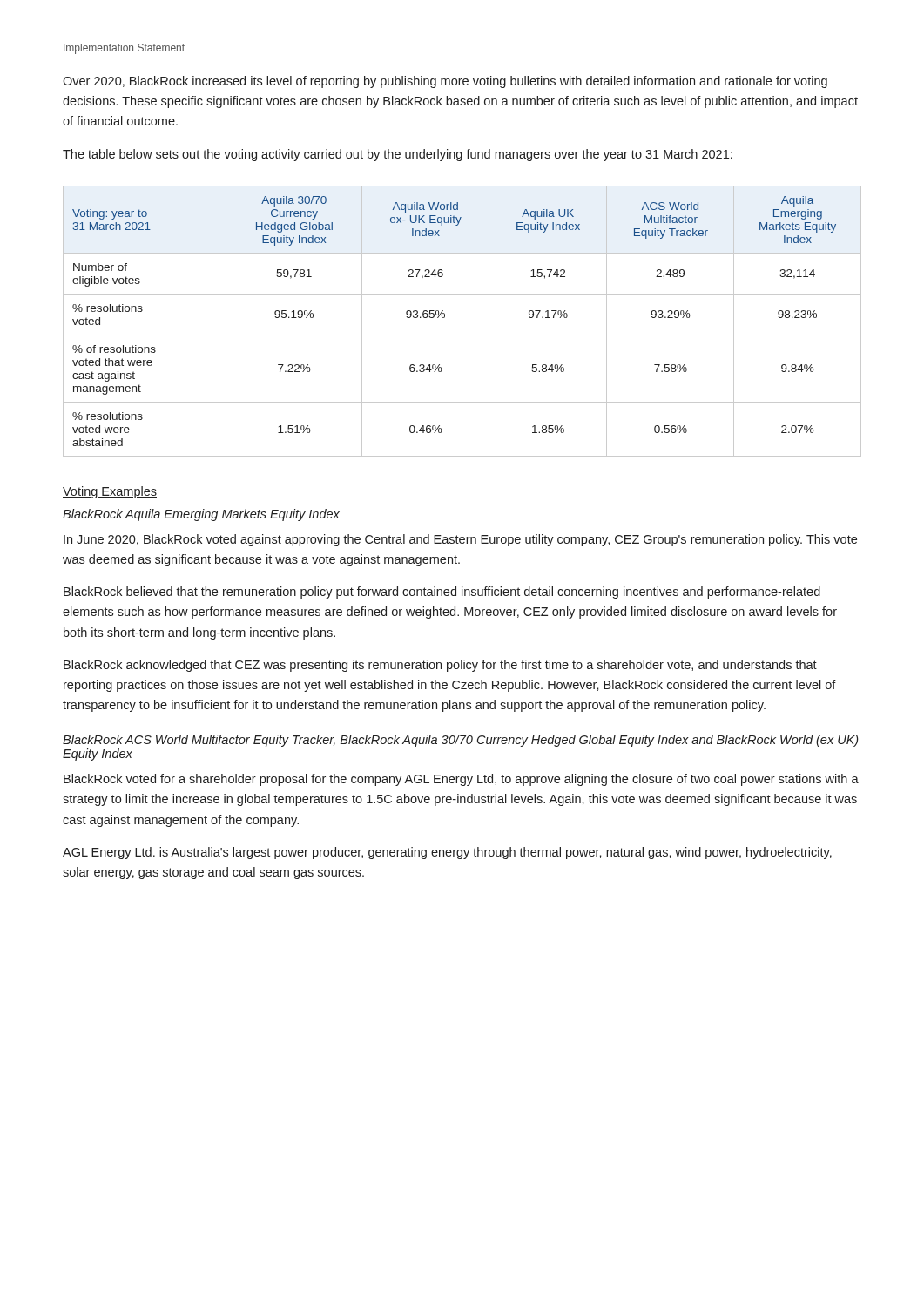
Task: Find the text block containing "BlackRock Aquila Emerging Markets Equity"
Action: click(201, 514)
